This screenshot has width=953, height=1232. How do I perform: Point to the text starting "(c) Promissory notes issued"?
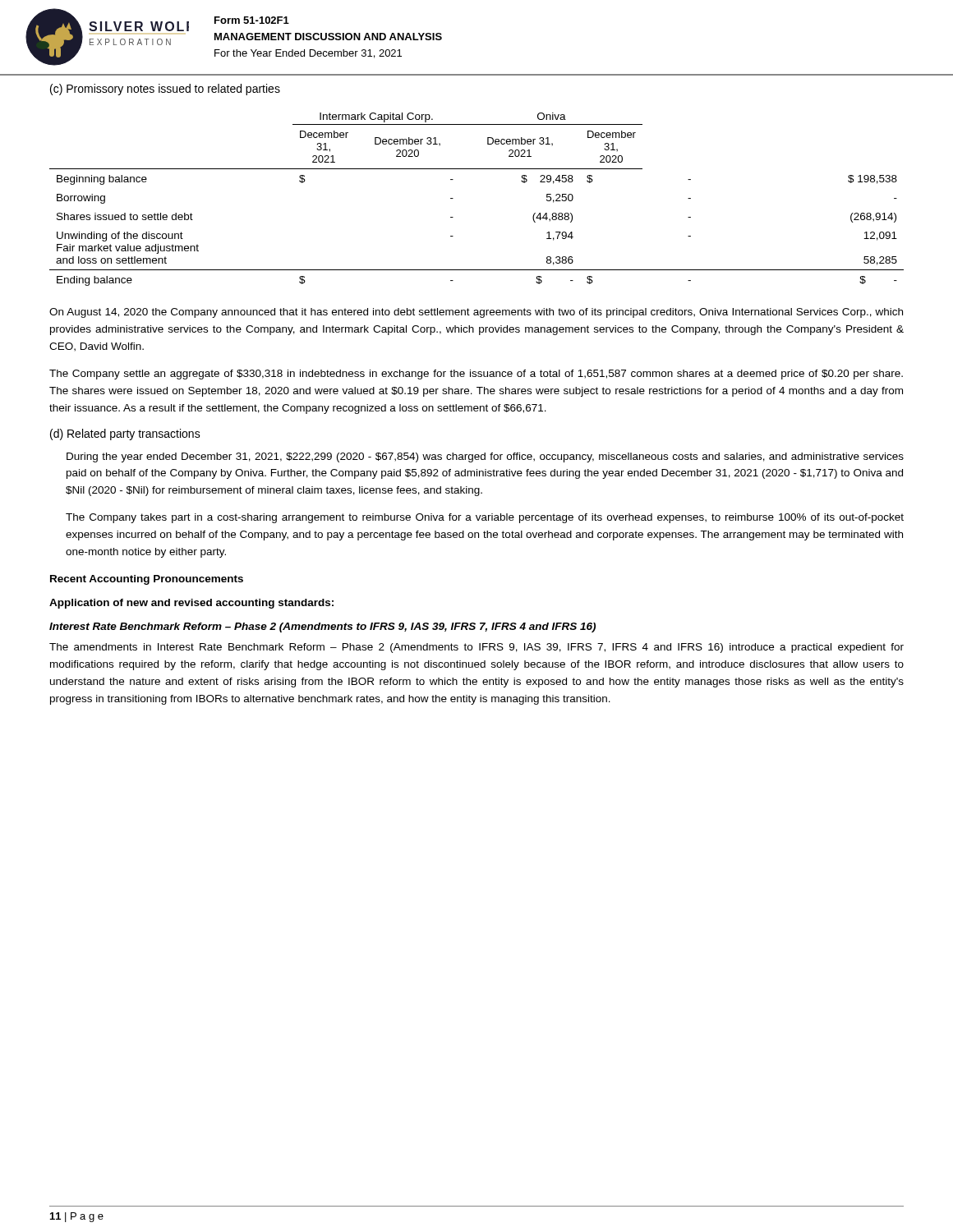coord(165,89)
